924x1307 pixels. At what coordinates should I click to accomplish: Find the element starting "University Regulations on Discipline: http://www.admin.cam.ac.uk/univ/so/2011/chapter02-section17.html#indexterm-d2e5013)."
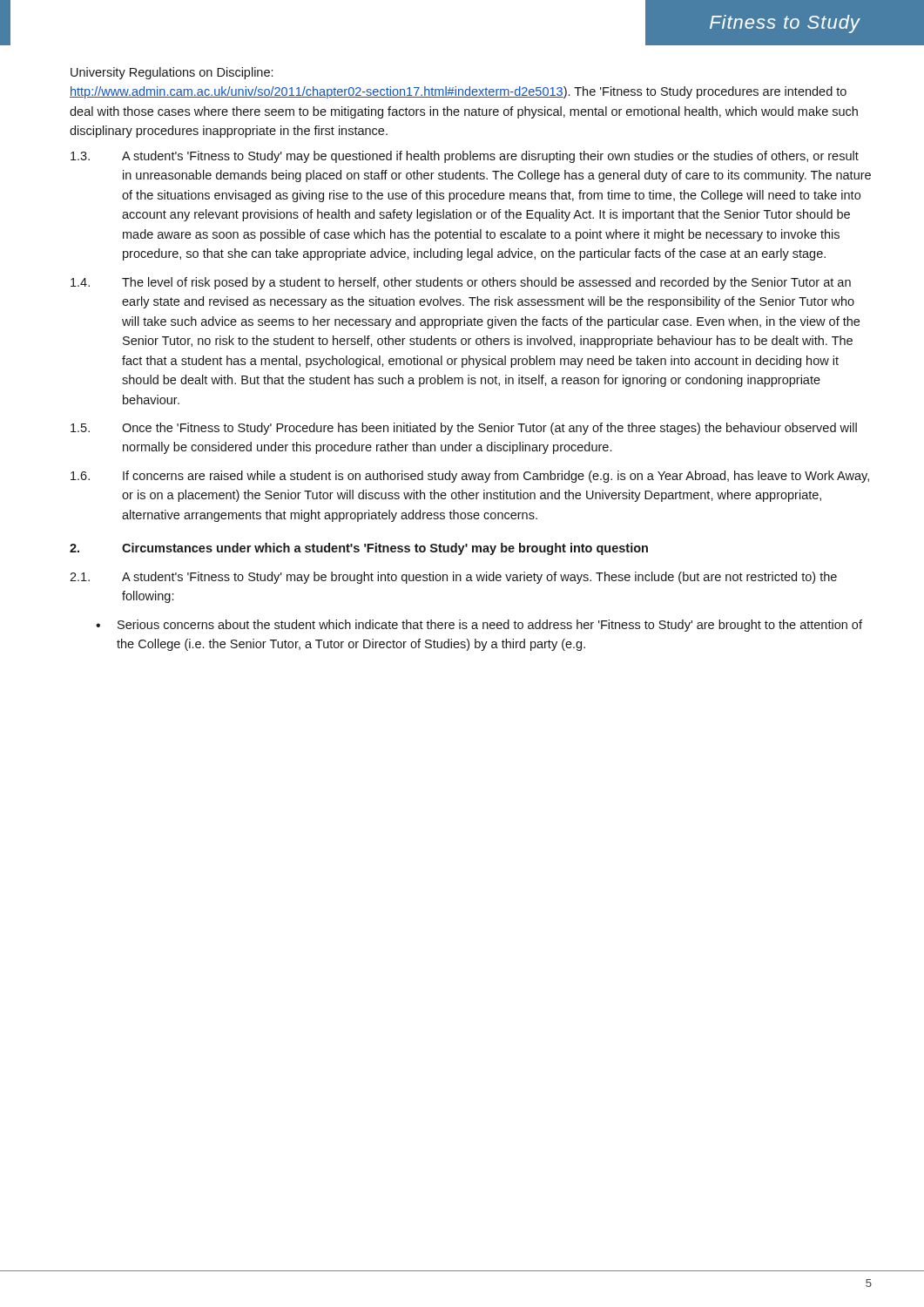[464, 102]
